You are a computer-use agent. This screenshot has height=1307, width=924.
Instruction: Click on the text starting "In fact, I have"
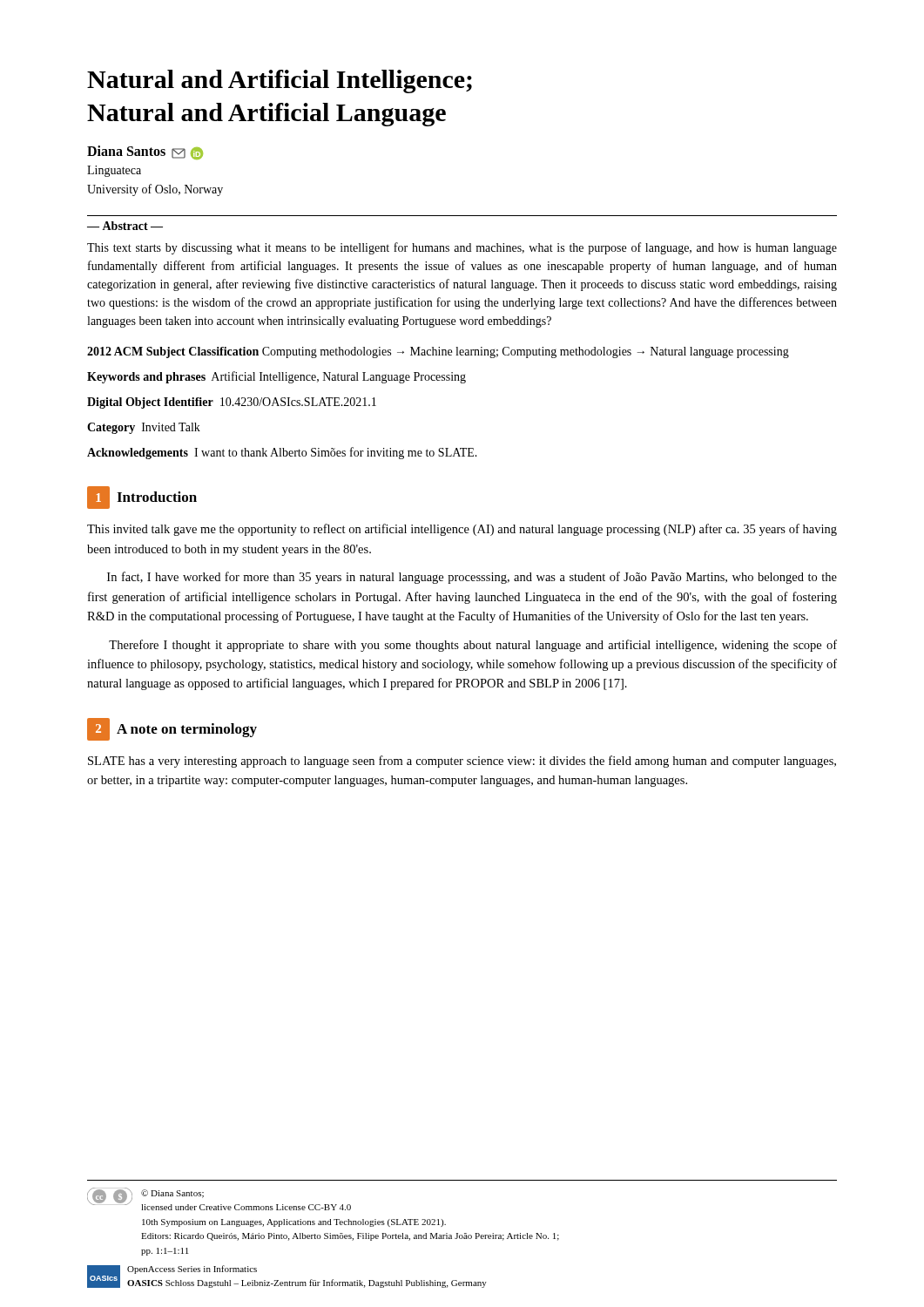tap(462, 597)
